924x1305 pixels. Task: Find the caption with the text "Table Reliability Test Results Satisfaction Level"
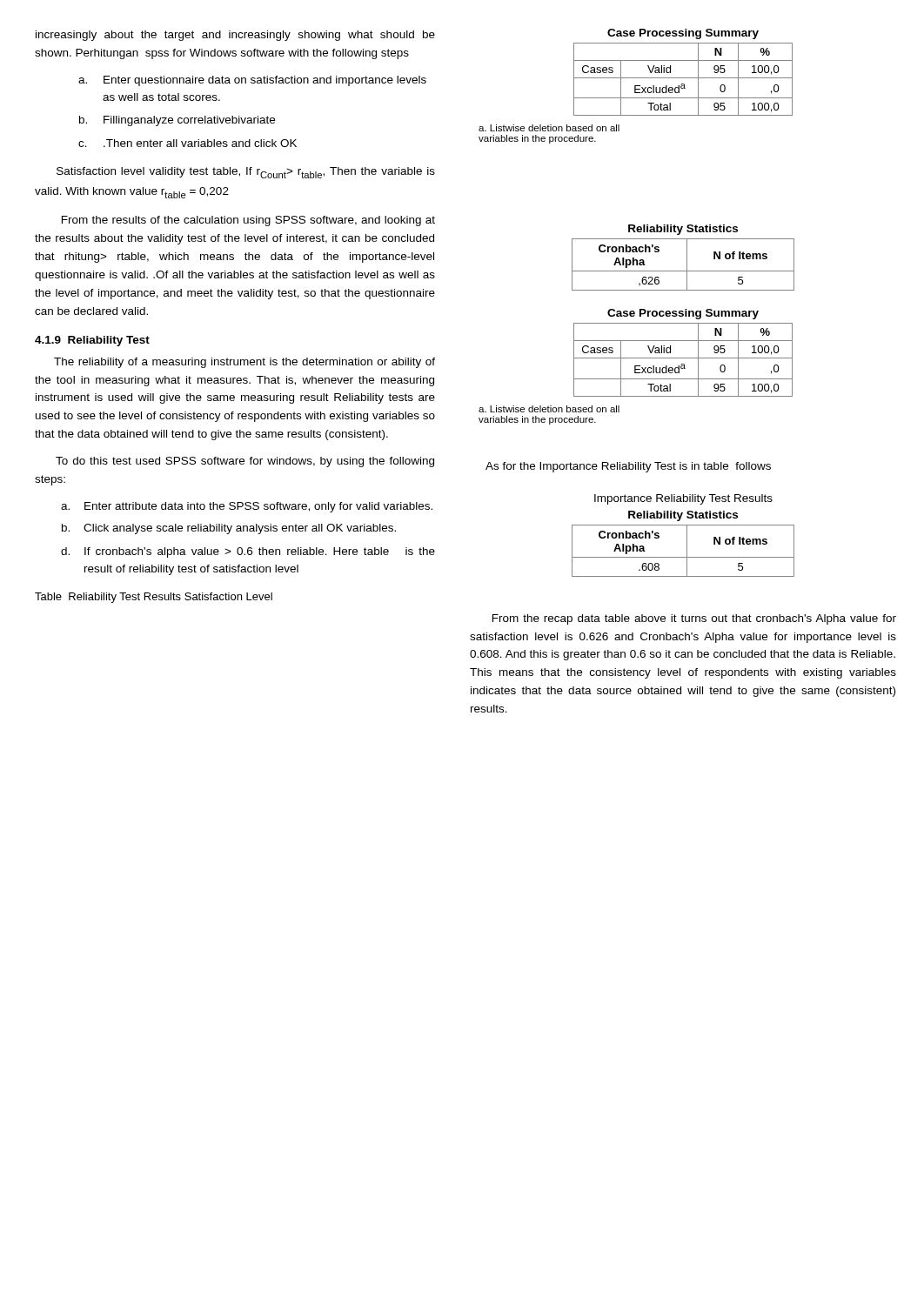point(154,597)
